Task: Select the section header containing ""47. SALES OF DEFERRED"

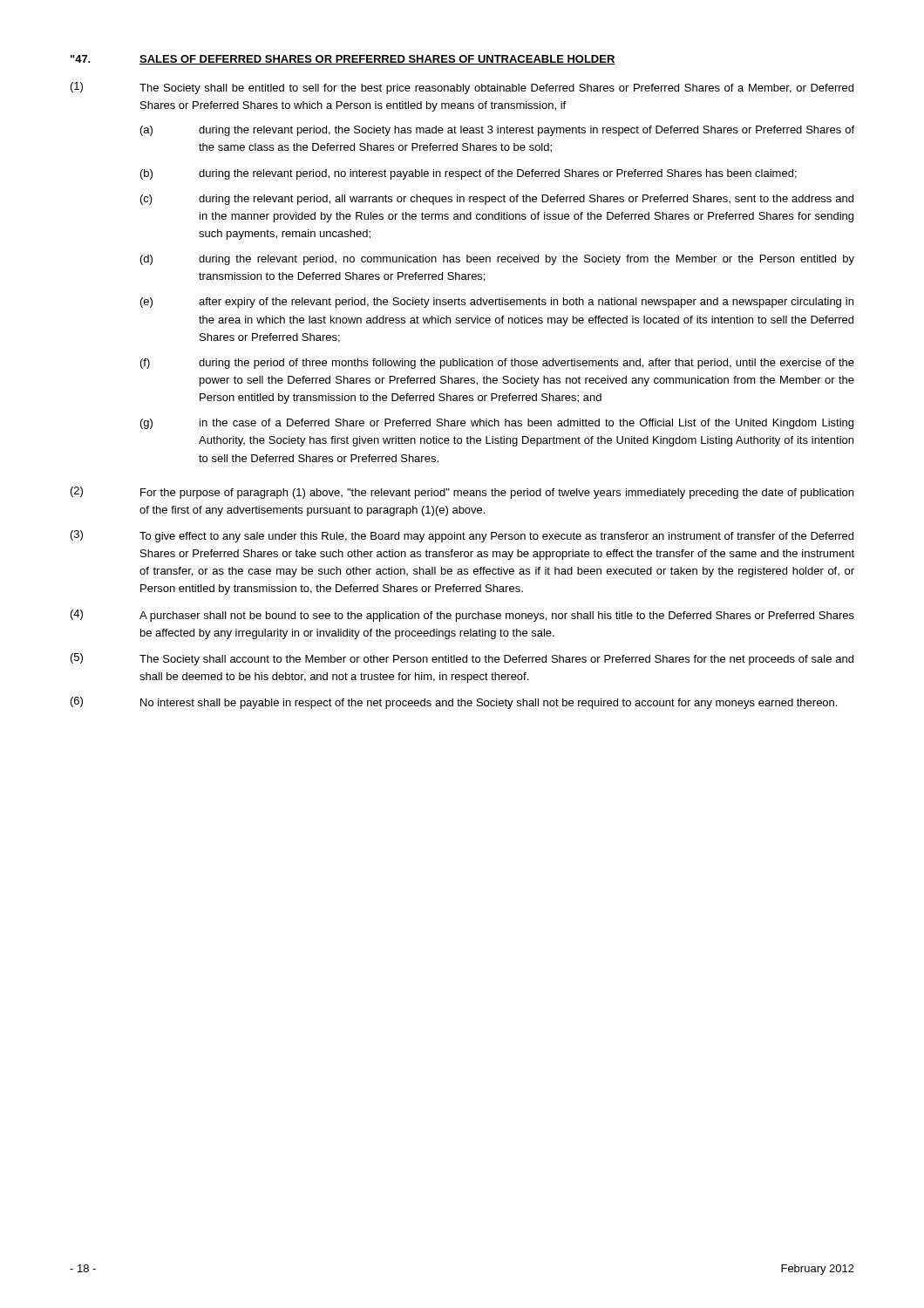Action: (342, 59)
